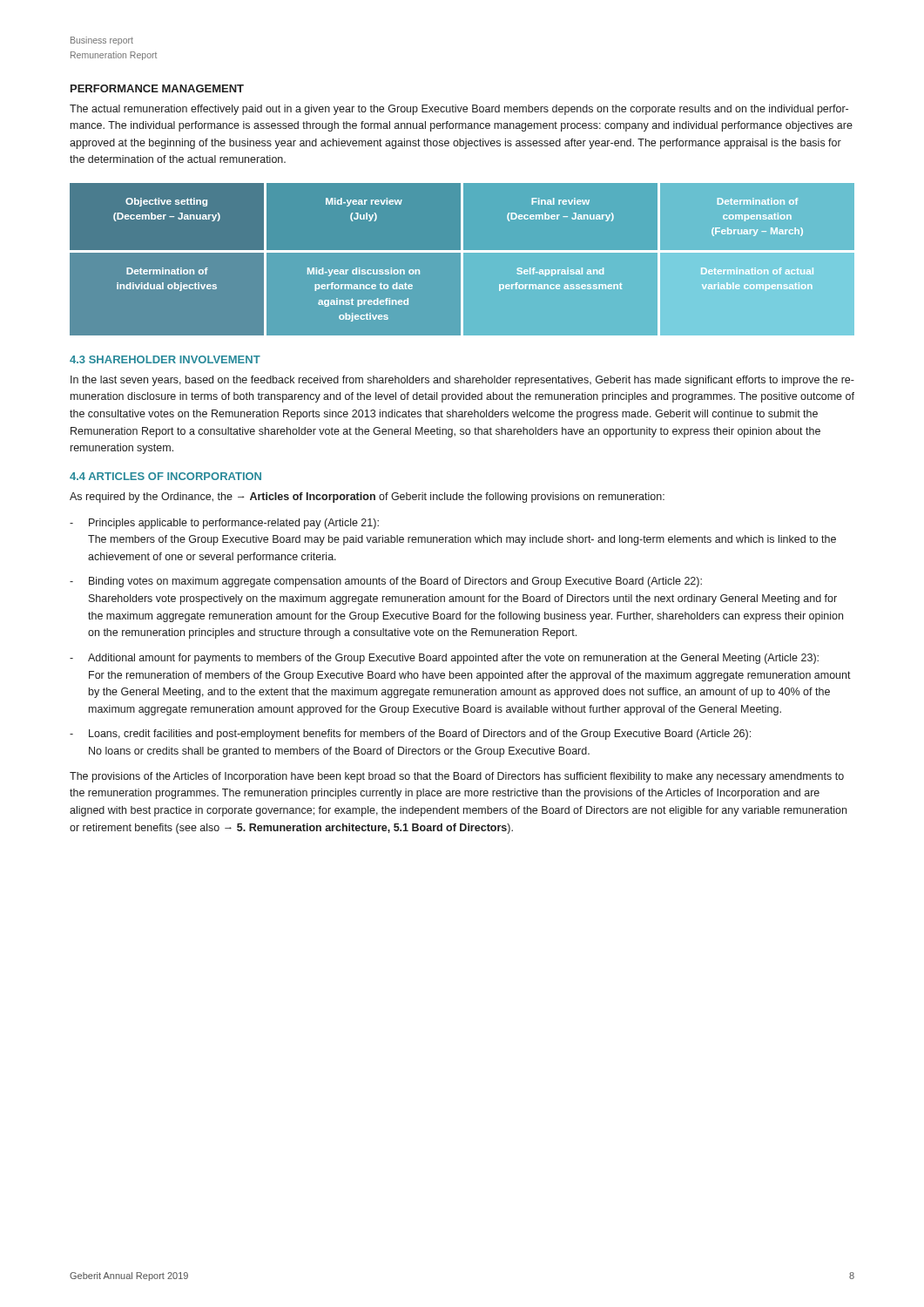Select the text block that reads "In the last seven years, based on the"

(x=462, y=414)
